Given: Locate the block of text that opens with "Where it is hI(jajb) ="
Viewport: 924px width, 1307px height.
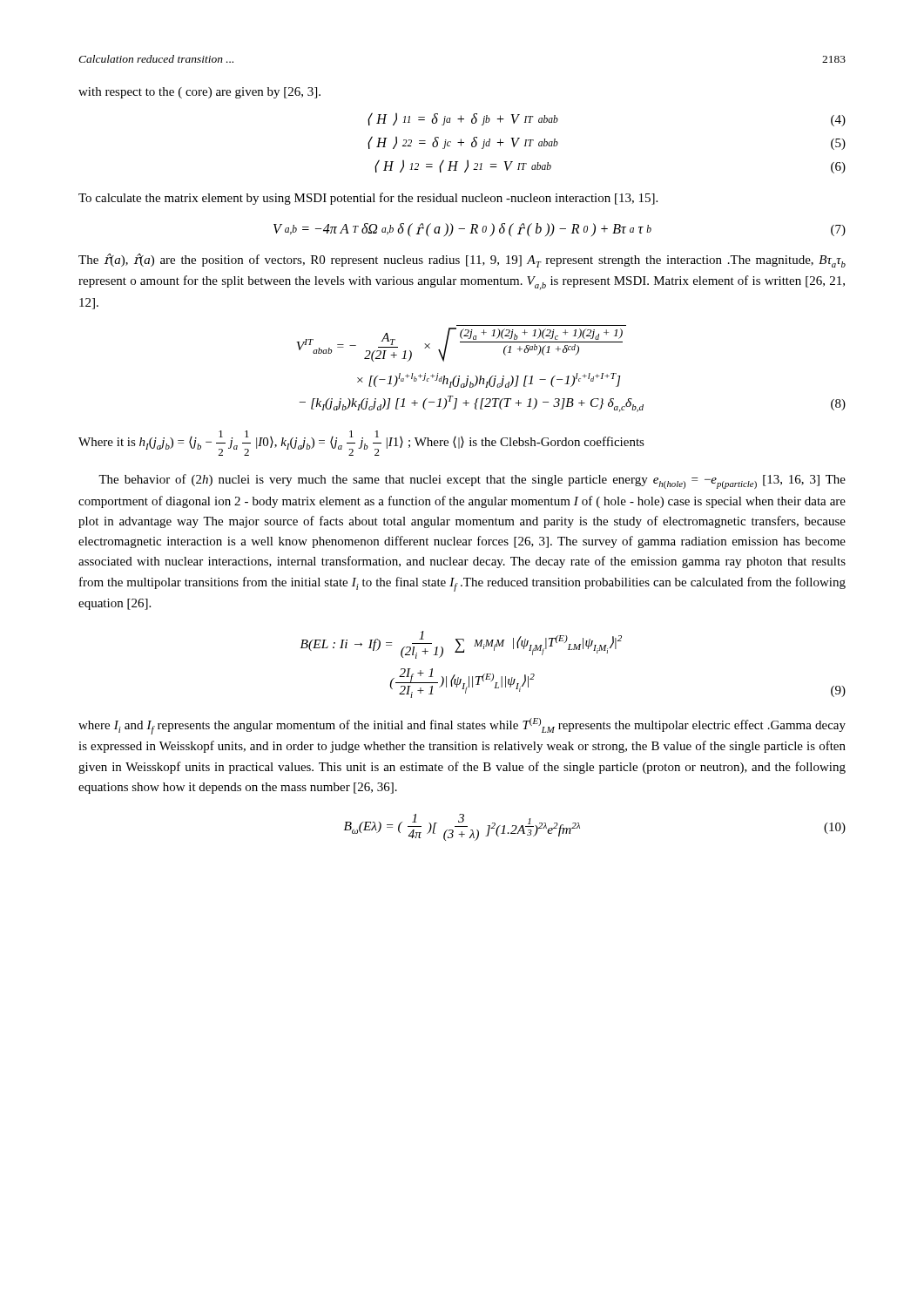Looking at the screenshot, I should click(361, 443).
